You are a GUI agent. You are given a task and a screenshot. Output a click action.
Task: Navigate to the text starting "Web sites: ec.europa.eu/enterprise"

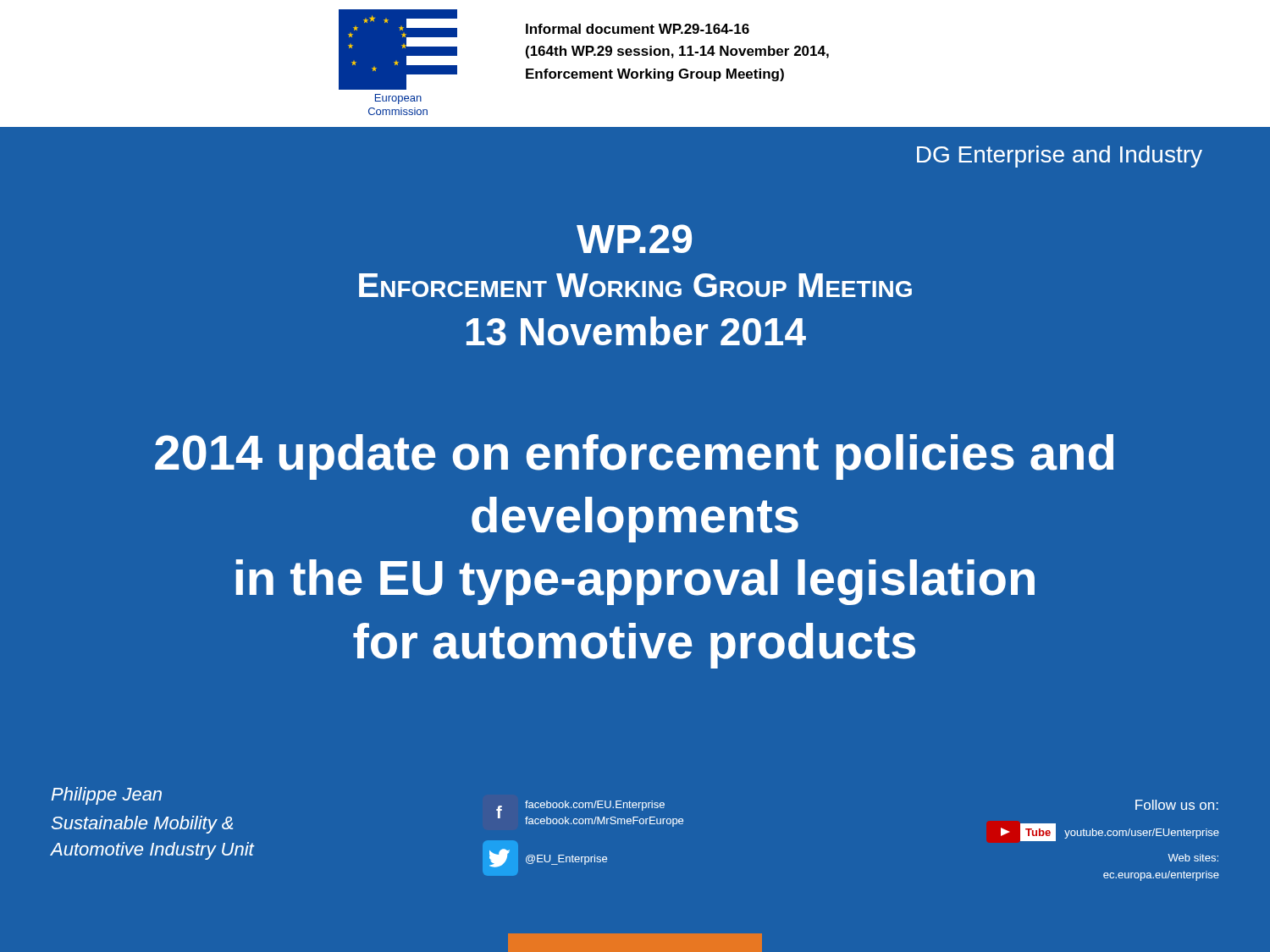1161,866
